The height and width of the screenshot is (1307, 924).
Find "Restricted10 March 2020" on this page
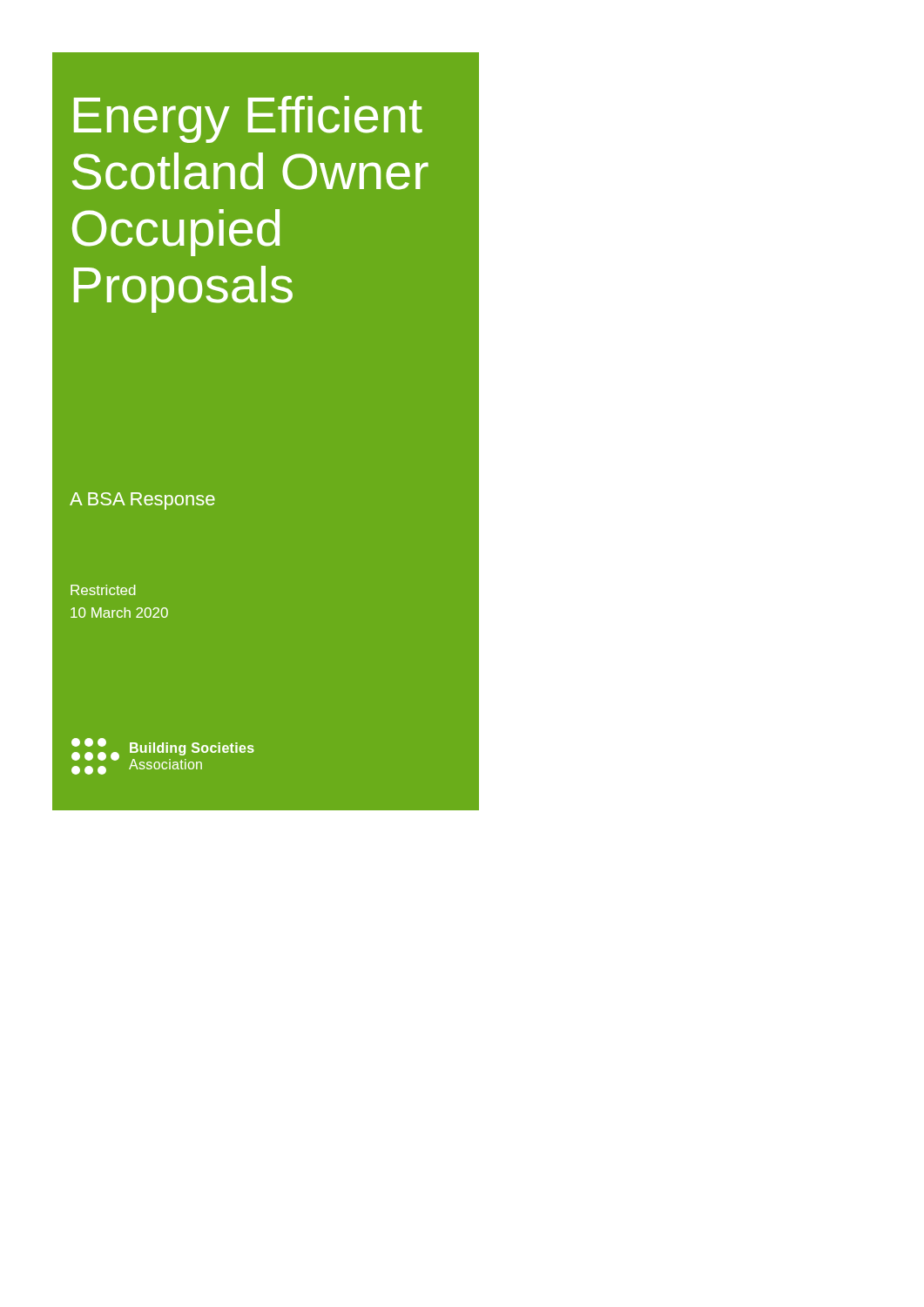tap(119, 602)
